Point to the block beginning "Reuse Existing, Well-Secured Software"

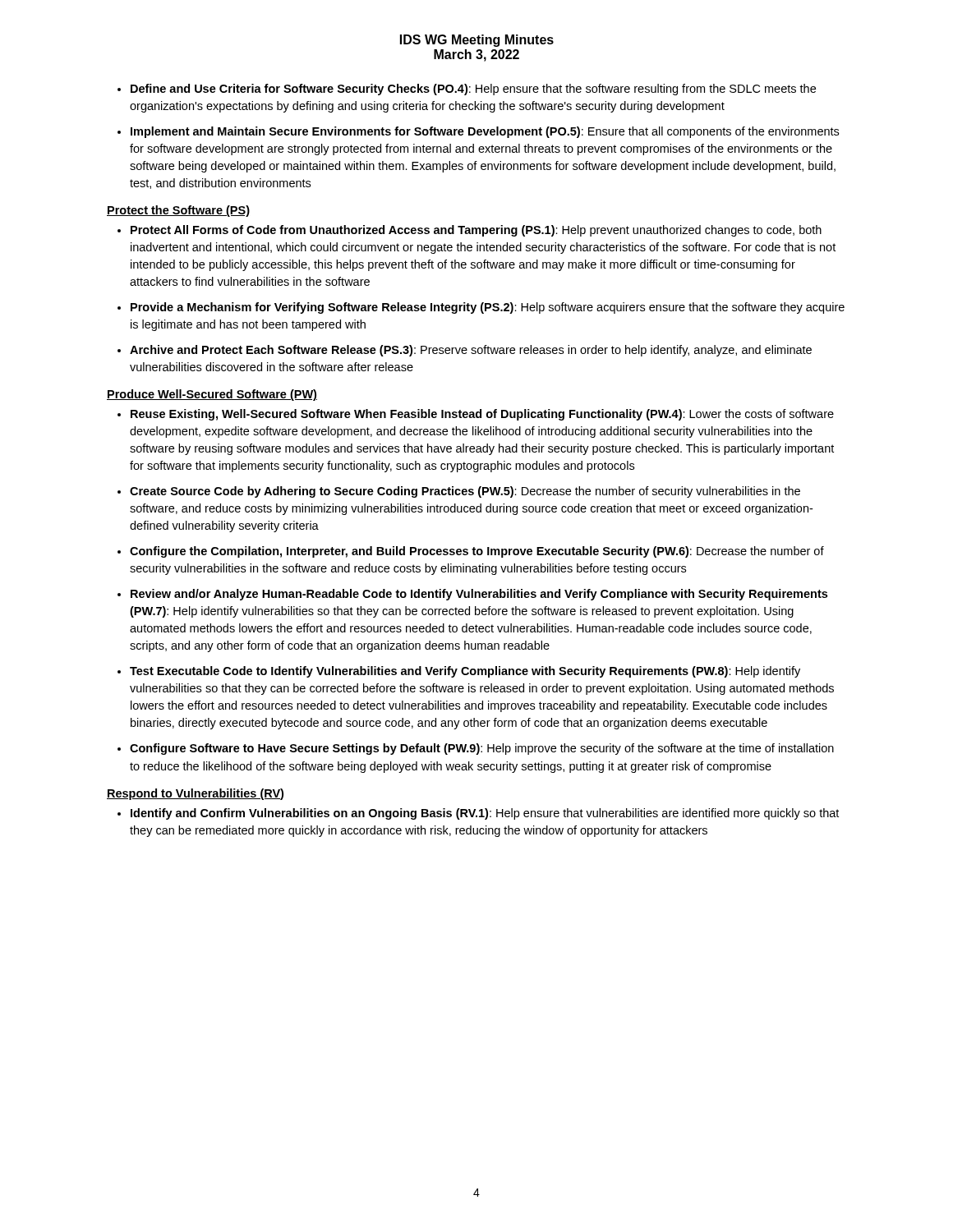point(482,440)
